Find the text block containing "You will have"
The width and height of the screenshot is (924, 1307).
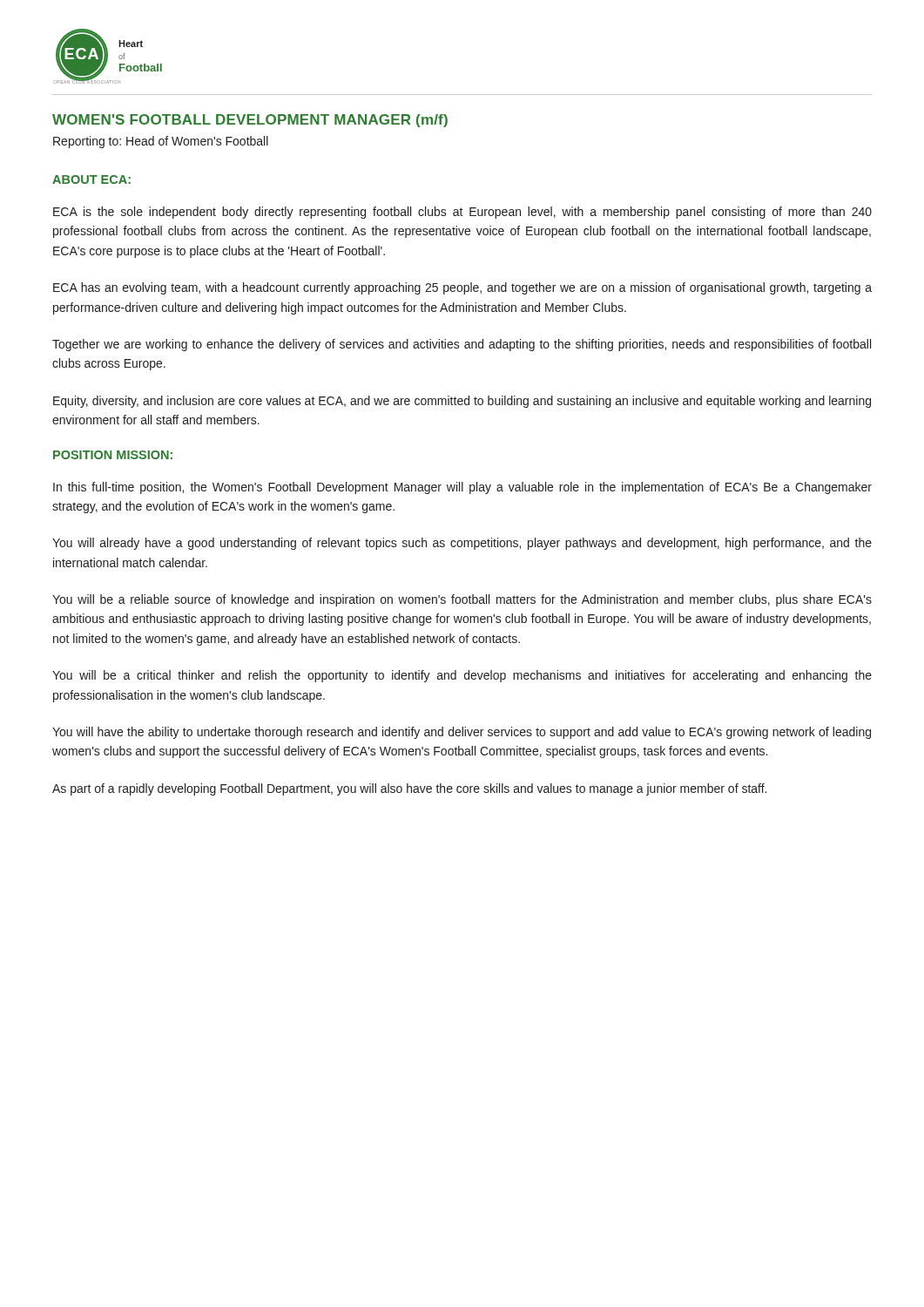pyautogui.click(x=462, y=742)
